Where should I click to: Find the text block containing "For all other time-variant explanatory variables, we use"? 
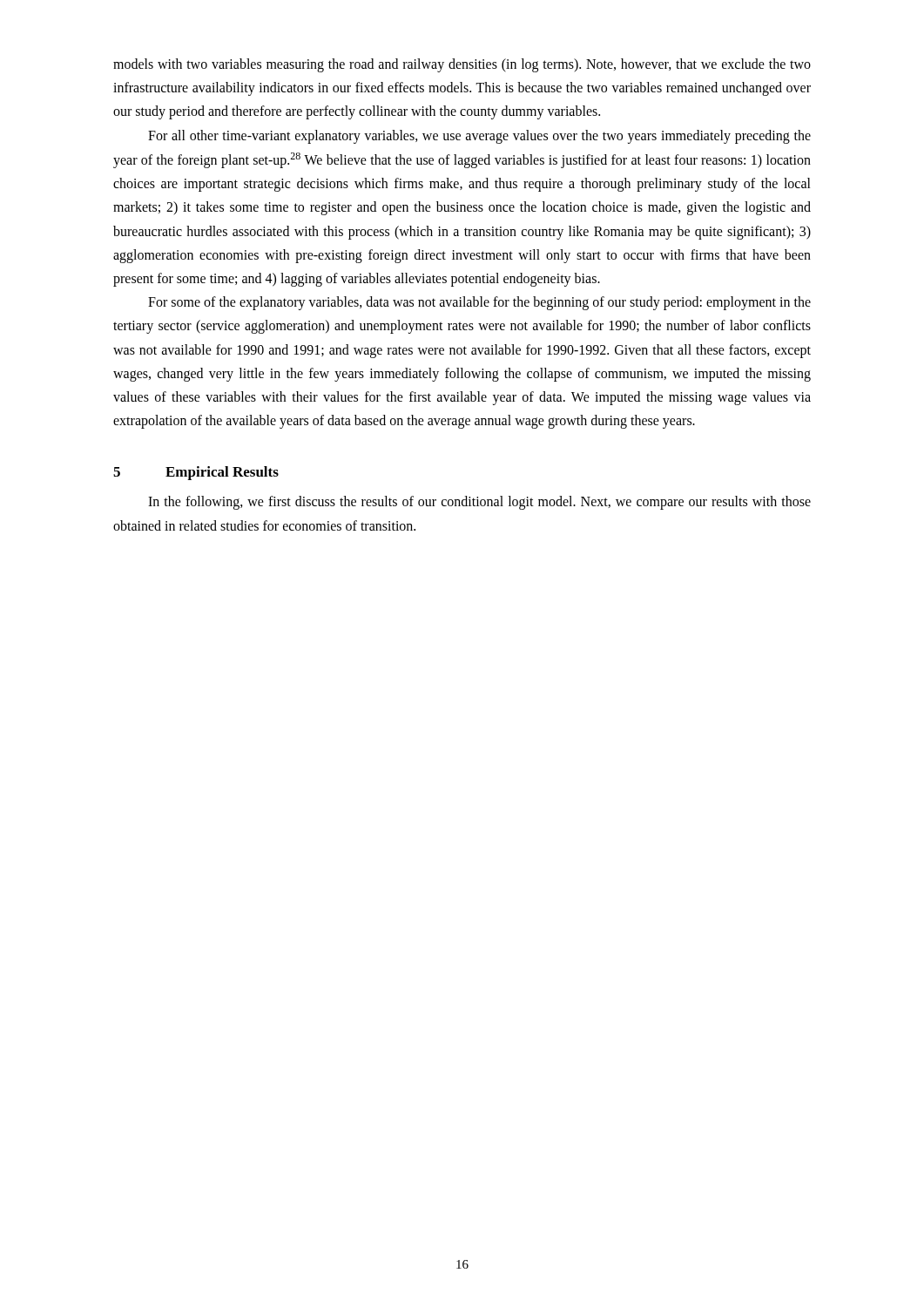point(462,207)
